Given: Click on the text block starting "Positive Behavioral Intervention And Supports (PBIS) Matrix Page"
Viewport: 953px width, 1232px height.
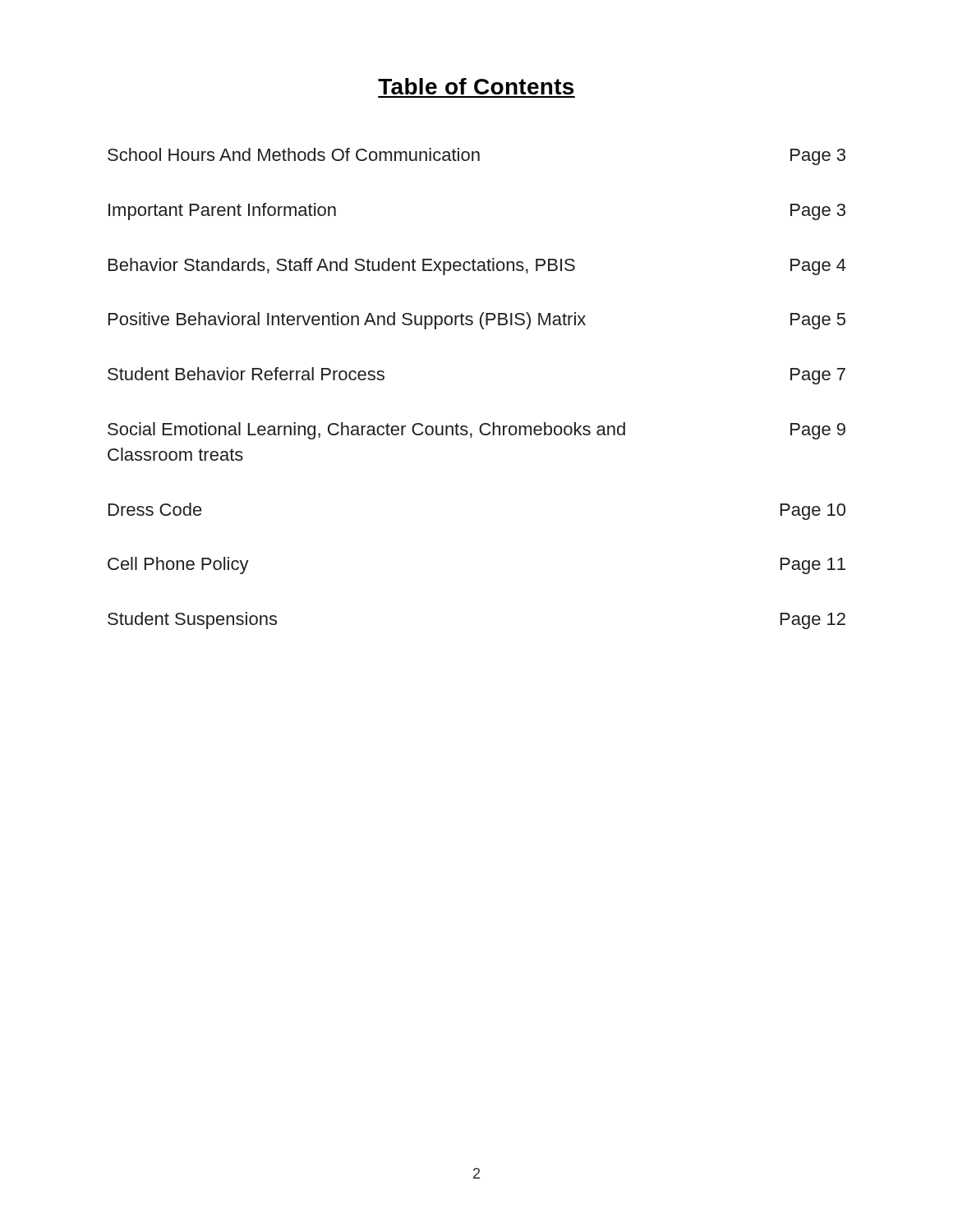Looking at the screenshot, I should click(476, 320).
